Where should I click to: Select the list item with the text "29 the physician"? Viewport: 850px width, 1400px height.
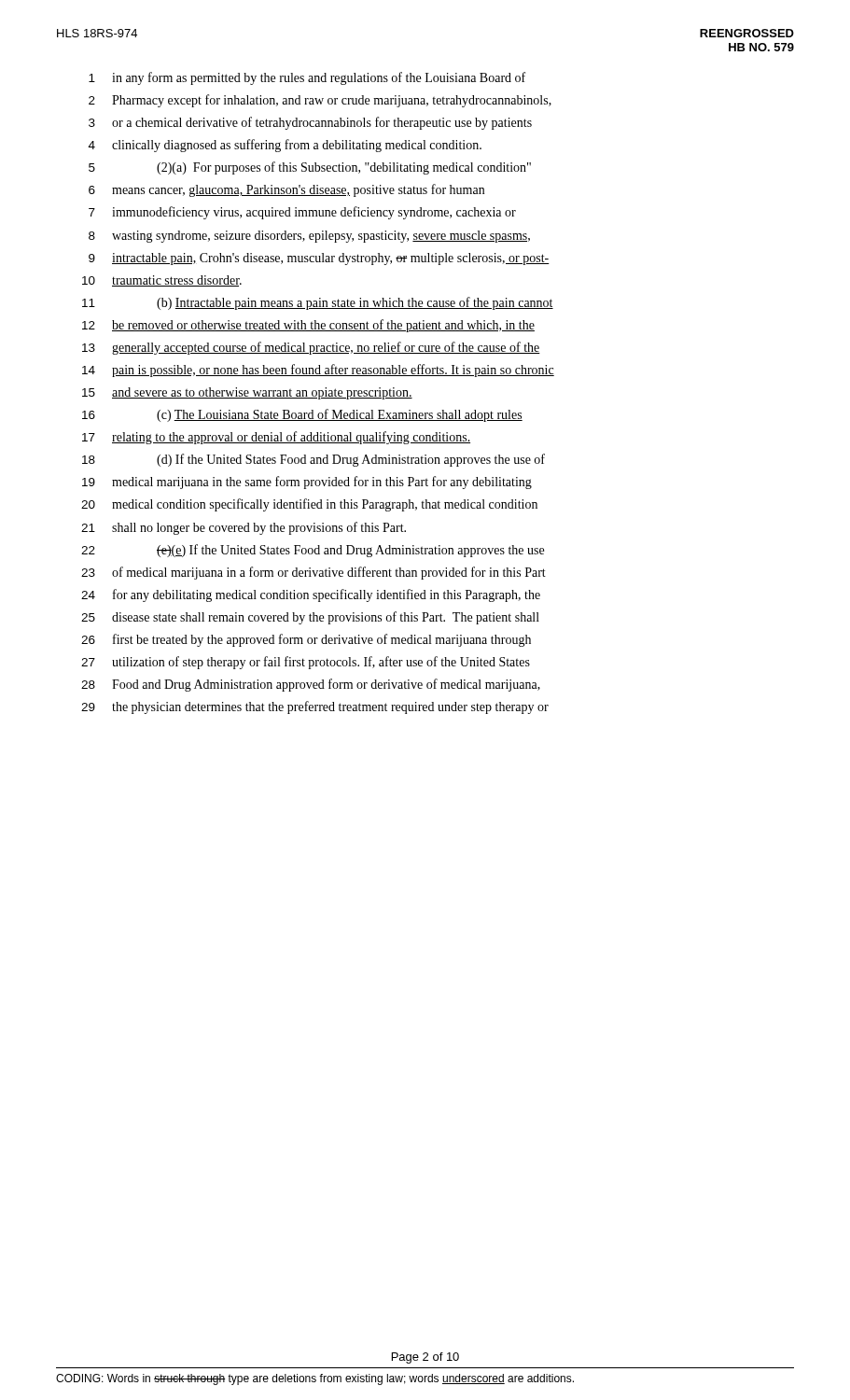click(x=425, y=708)
